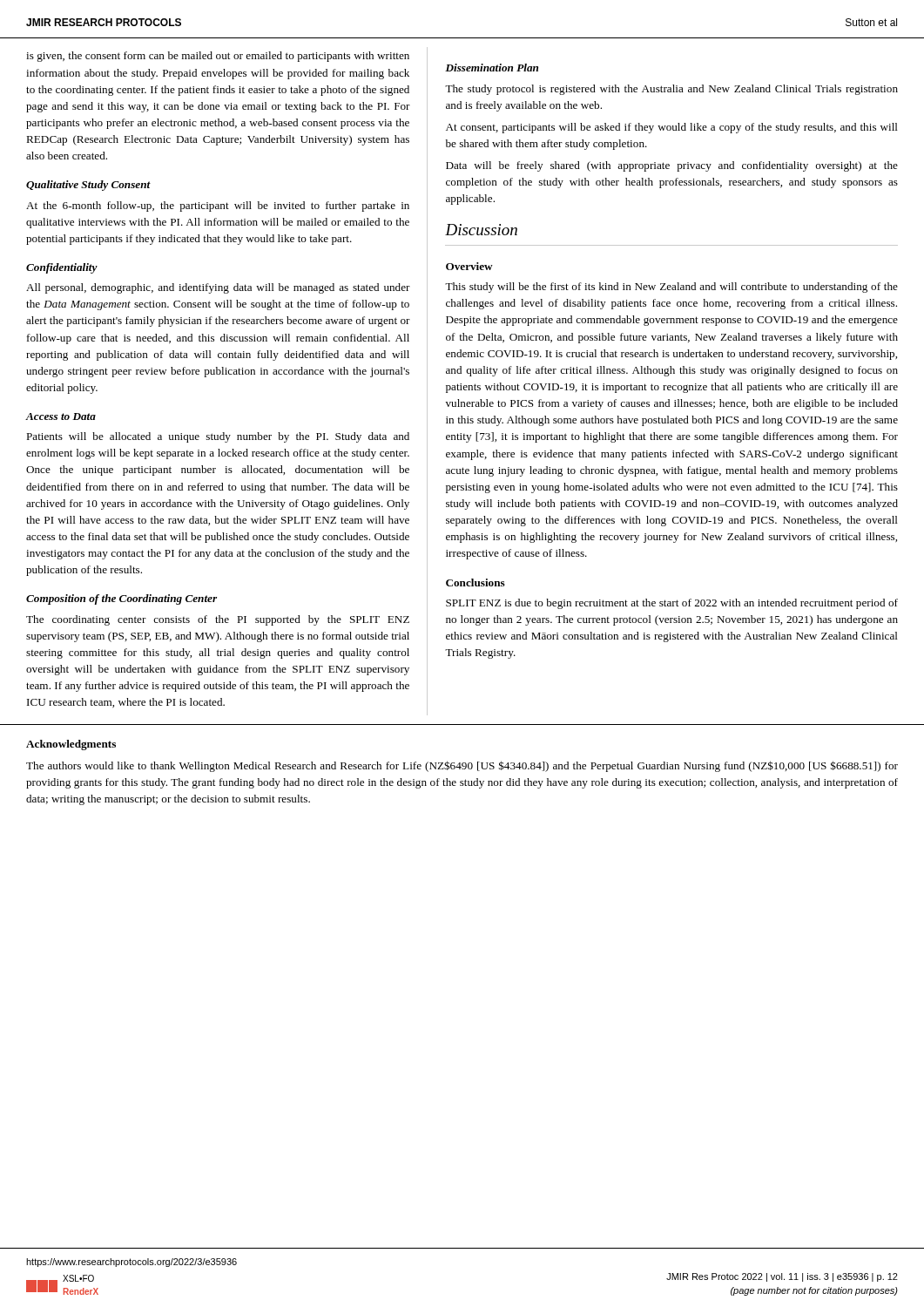Screen dimensions: 1307x924
Task: Locate the block starting "The study protocol is"
Action: coord(672,96)
